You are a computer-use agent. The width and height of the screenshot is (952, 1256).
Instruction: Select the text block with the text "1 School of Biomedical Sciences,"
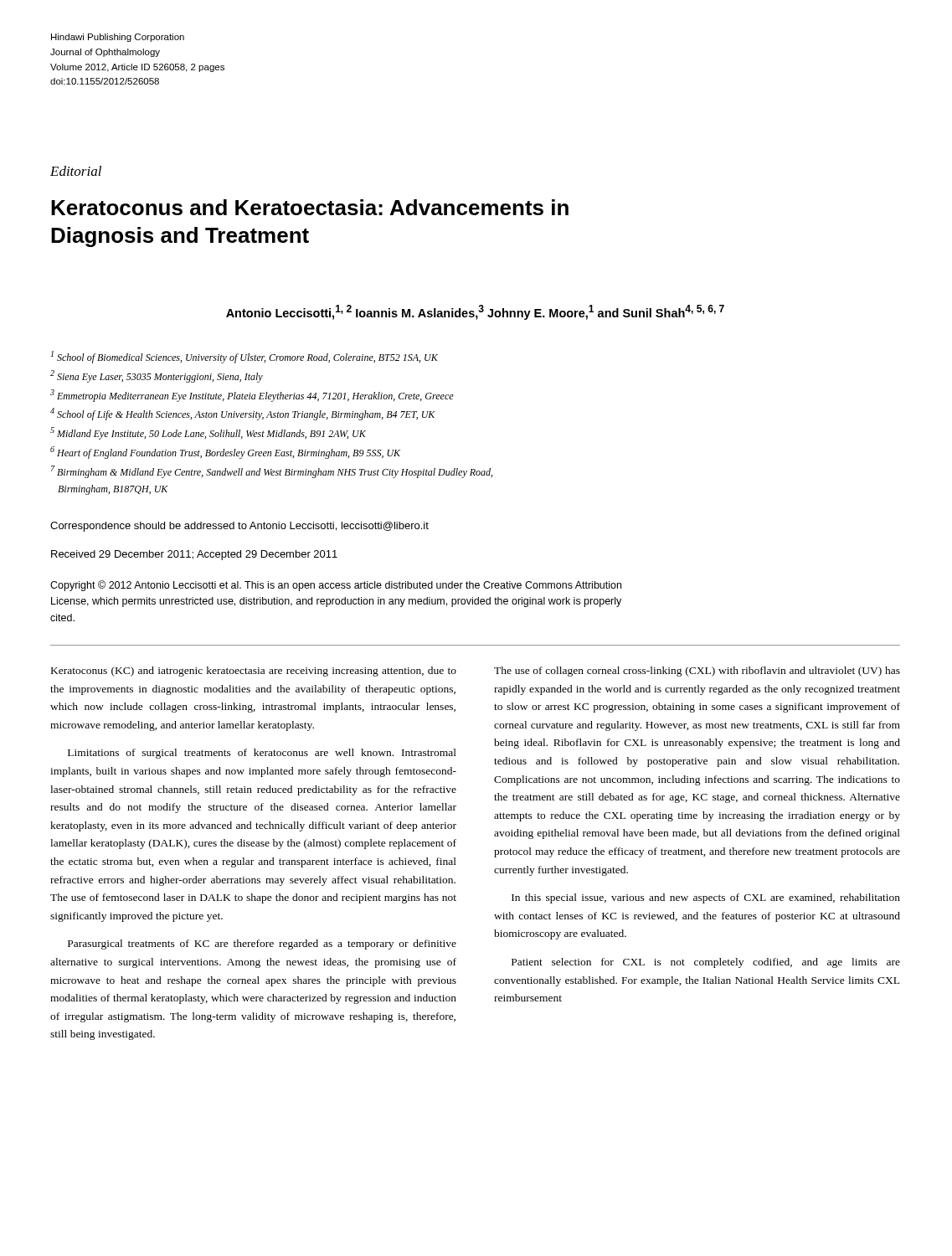click(244, 357)
